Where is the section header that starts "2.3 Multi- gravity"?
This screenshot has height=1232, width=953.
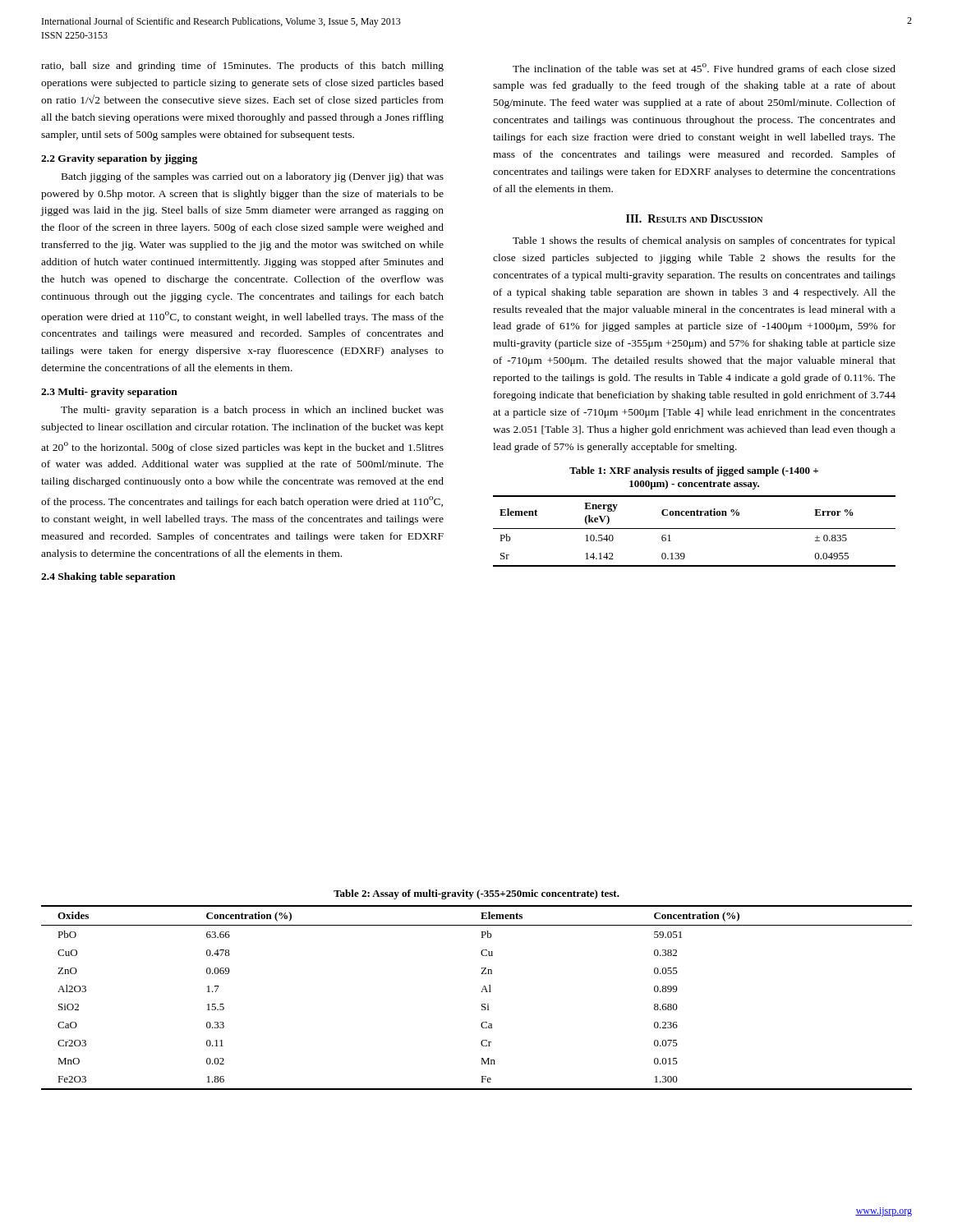[x=109, y=392]
